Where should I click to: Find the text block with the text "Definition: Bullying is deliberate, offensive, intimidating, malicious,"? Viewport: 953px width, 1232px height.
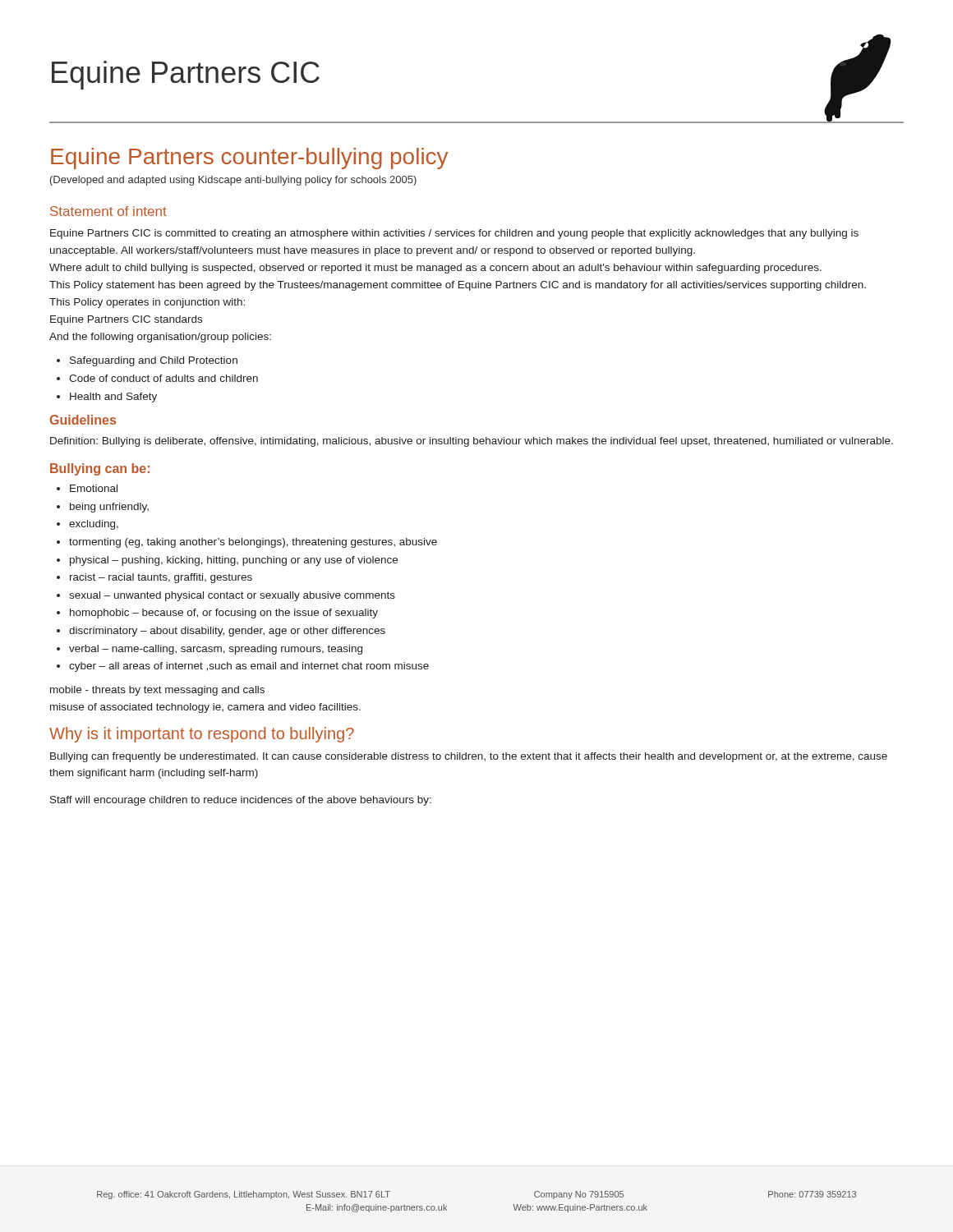pyautogui.click(x=471, y=441)
